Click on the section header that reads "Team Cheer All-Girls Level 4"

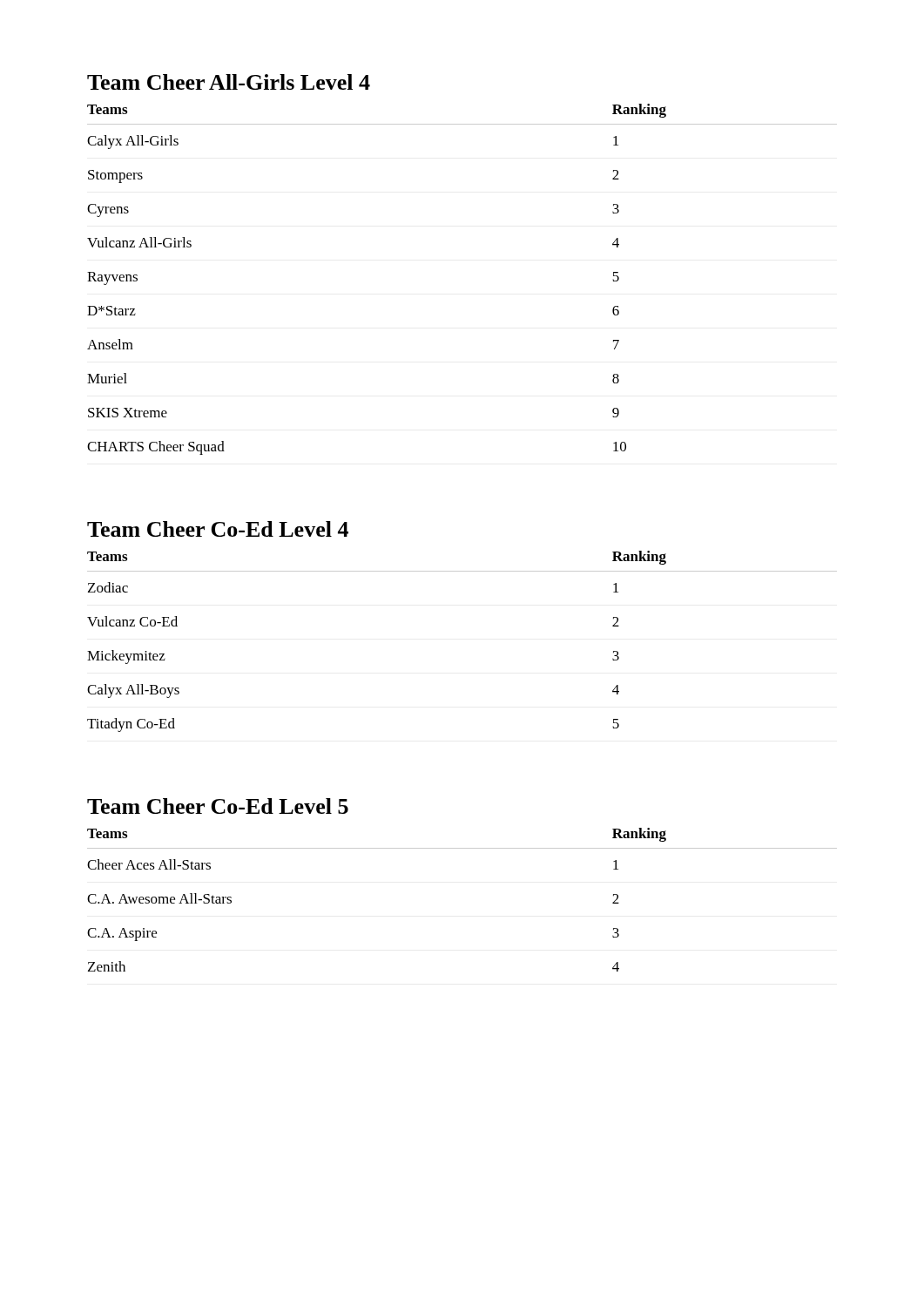229,82
